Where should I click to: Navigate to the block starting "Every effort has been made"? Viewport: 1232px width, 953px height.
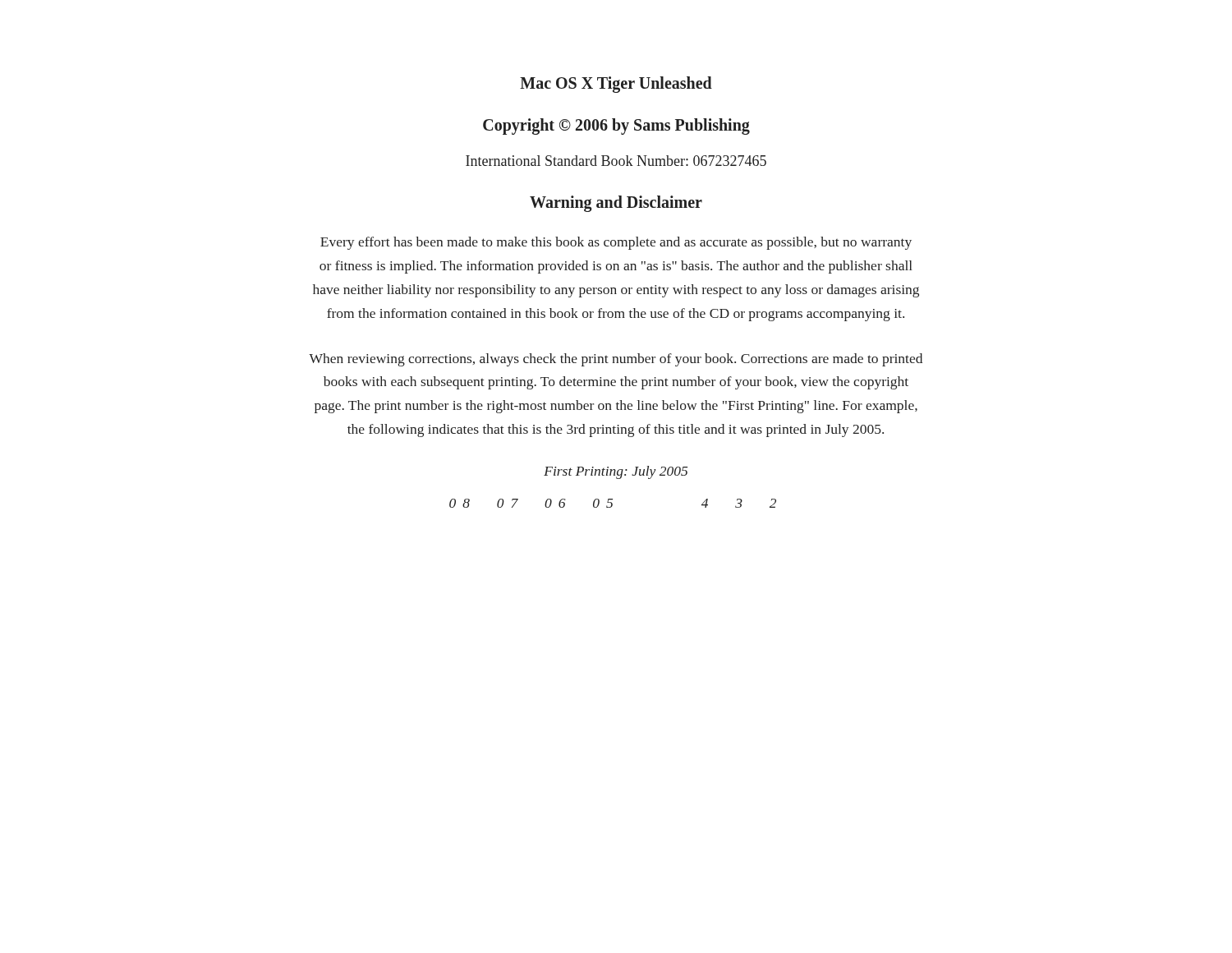click(616, 277)
